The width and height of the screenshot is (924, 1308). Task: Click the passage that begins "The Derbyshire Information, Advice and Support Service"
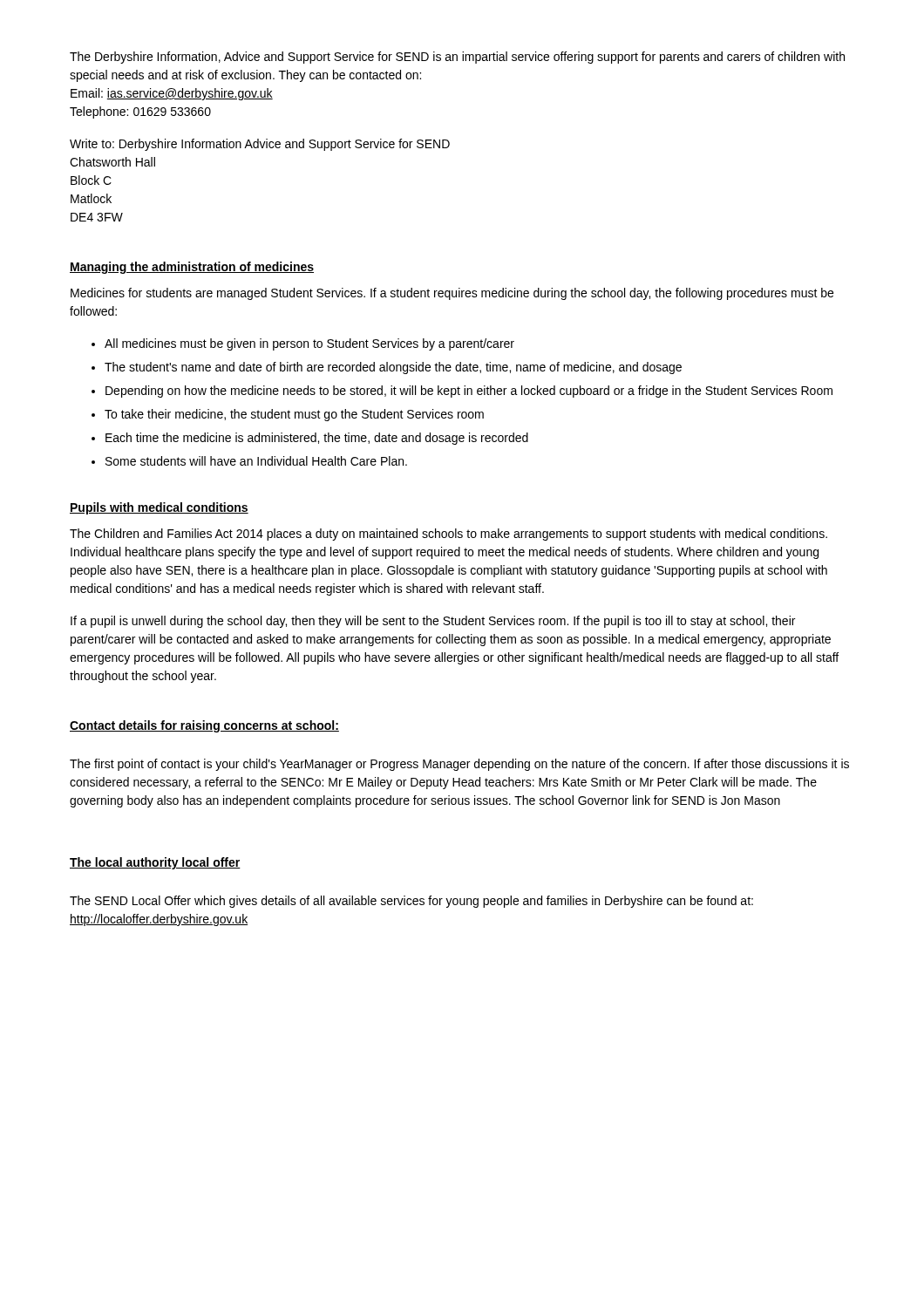click(x=457, y=58)
